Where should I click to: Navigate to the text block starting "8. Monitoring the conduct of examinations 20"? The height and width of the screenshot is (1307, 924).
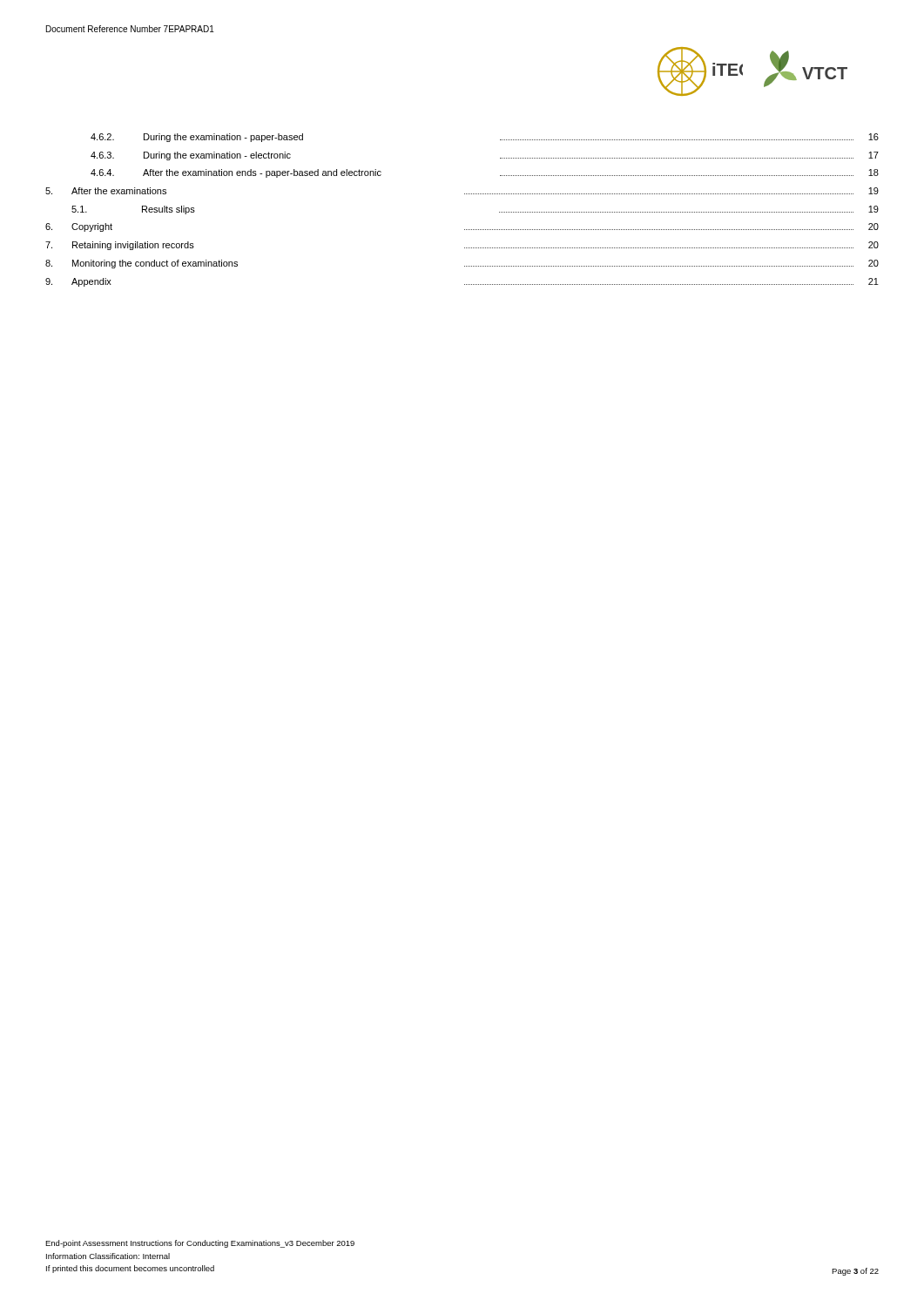tap(462, 263)
